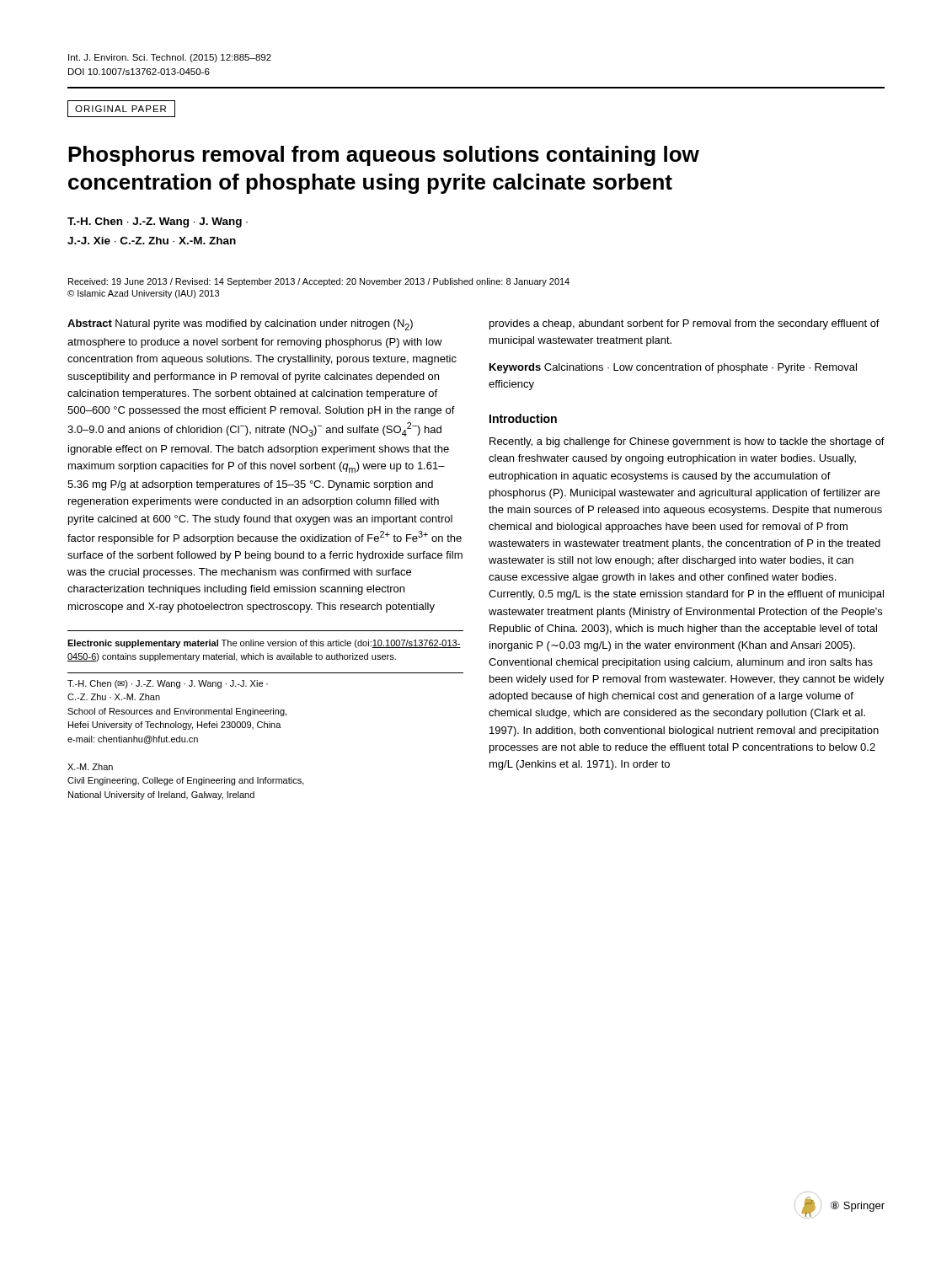
Task: Point to the text block starting "Electronic supplementary material The online"
Action: (264, 650)
